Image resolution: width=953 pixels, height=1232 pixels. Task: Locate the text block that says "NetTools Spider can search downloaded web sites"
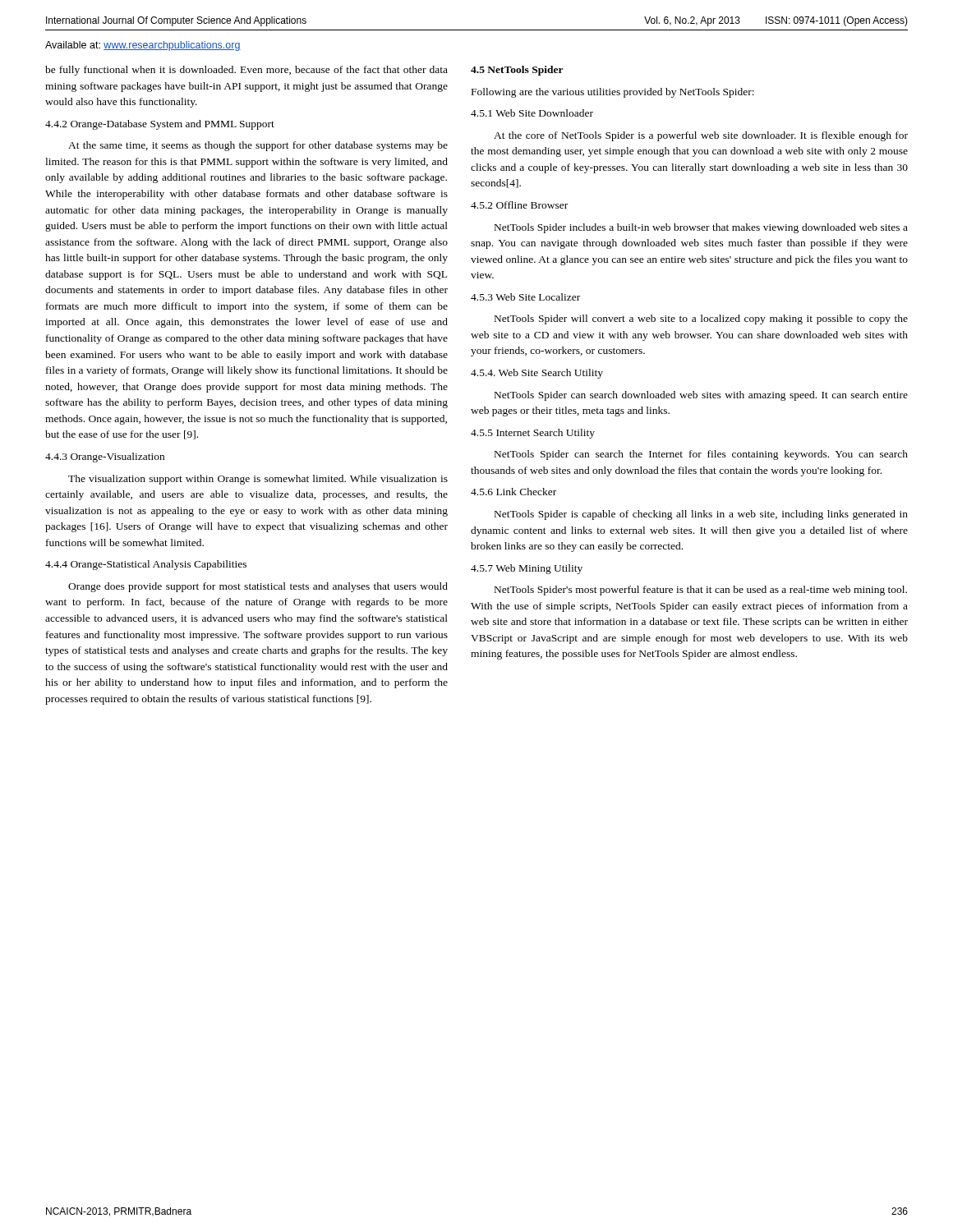689,403
